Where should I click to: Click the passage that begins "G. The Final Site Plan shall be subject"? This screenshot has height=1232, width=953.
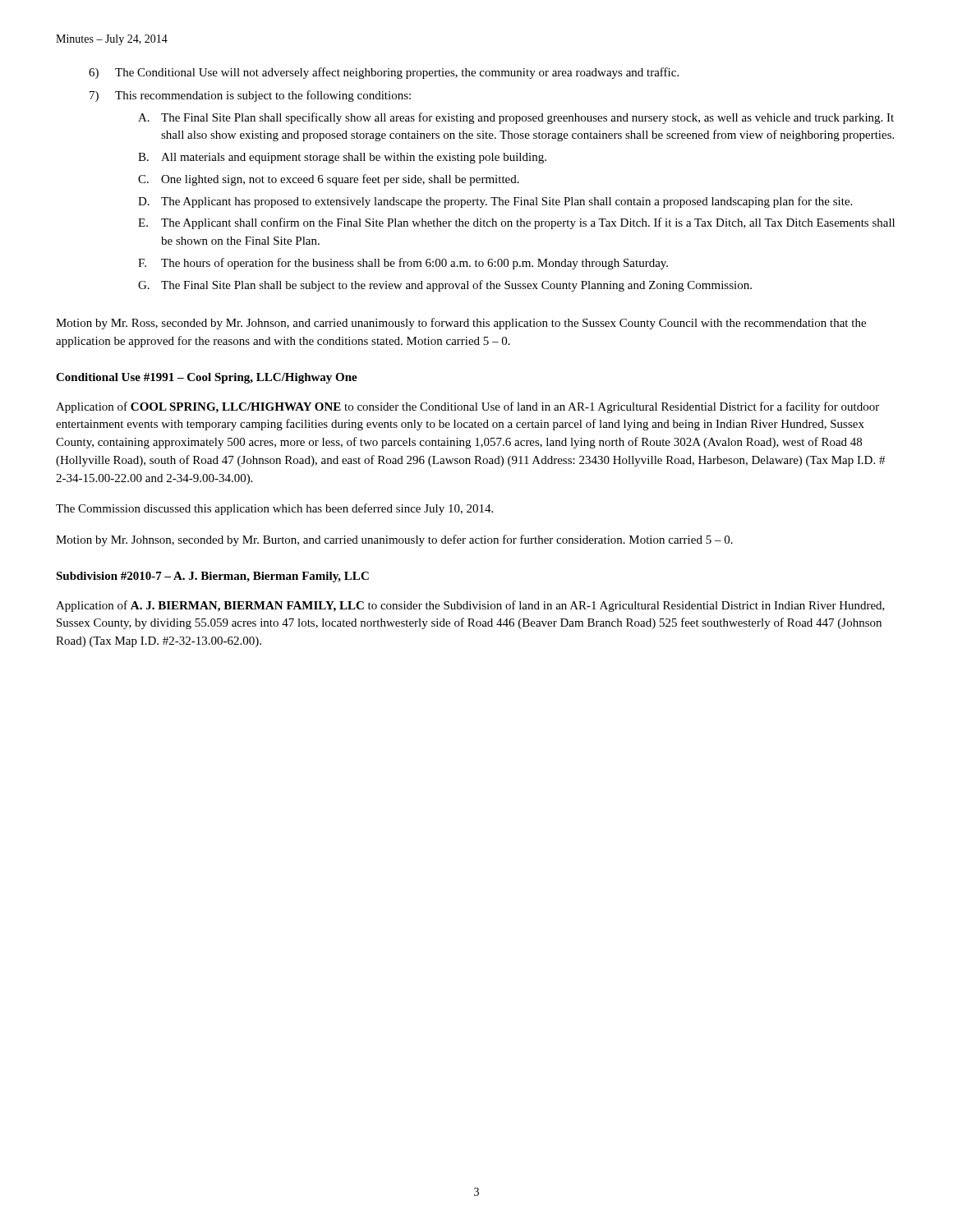point(445,285)
